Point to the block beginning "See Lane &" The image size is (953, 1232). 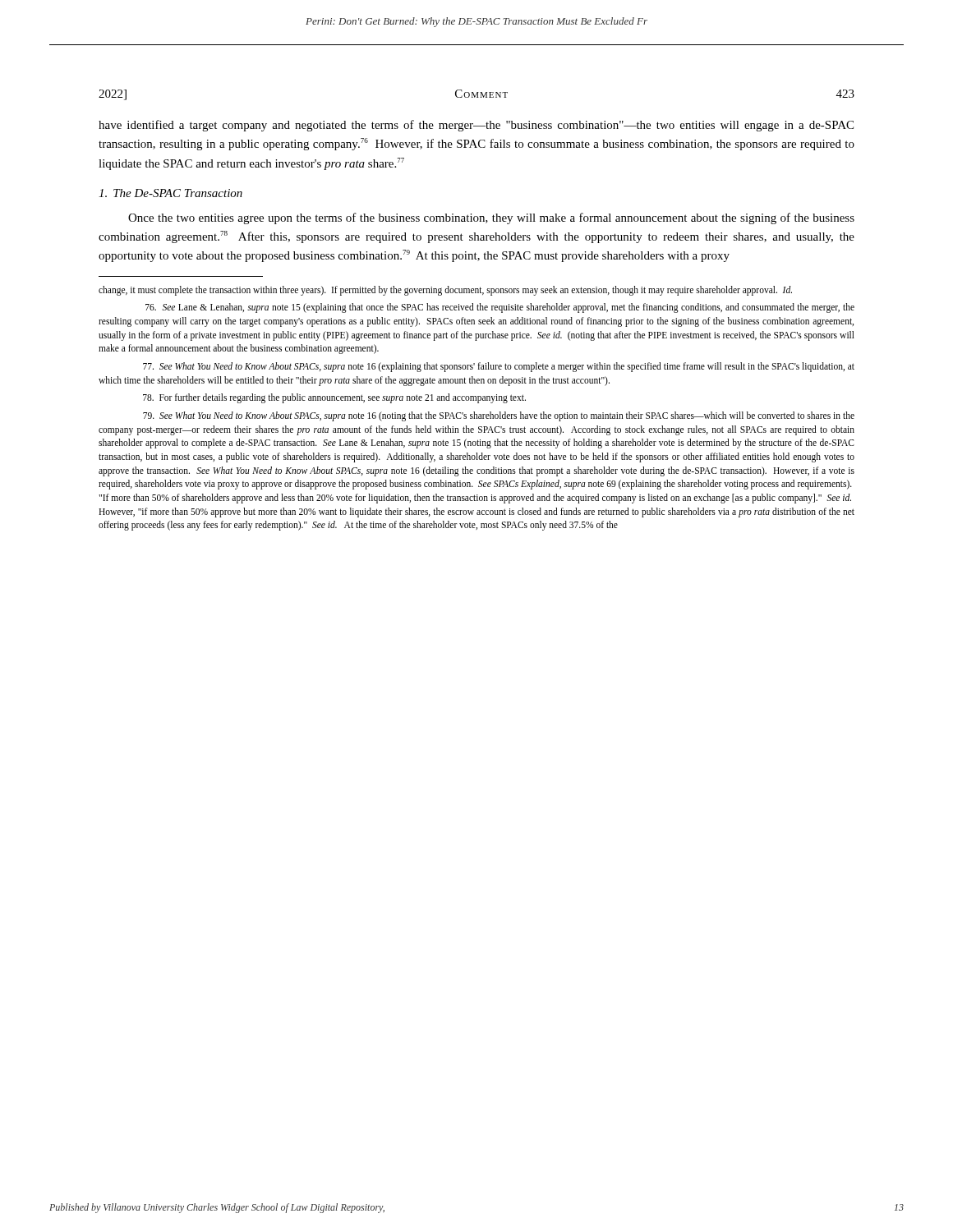tap(476, 328)
